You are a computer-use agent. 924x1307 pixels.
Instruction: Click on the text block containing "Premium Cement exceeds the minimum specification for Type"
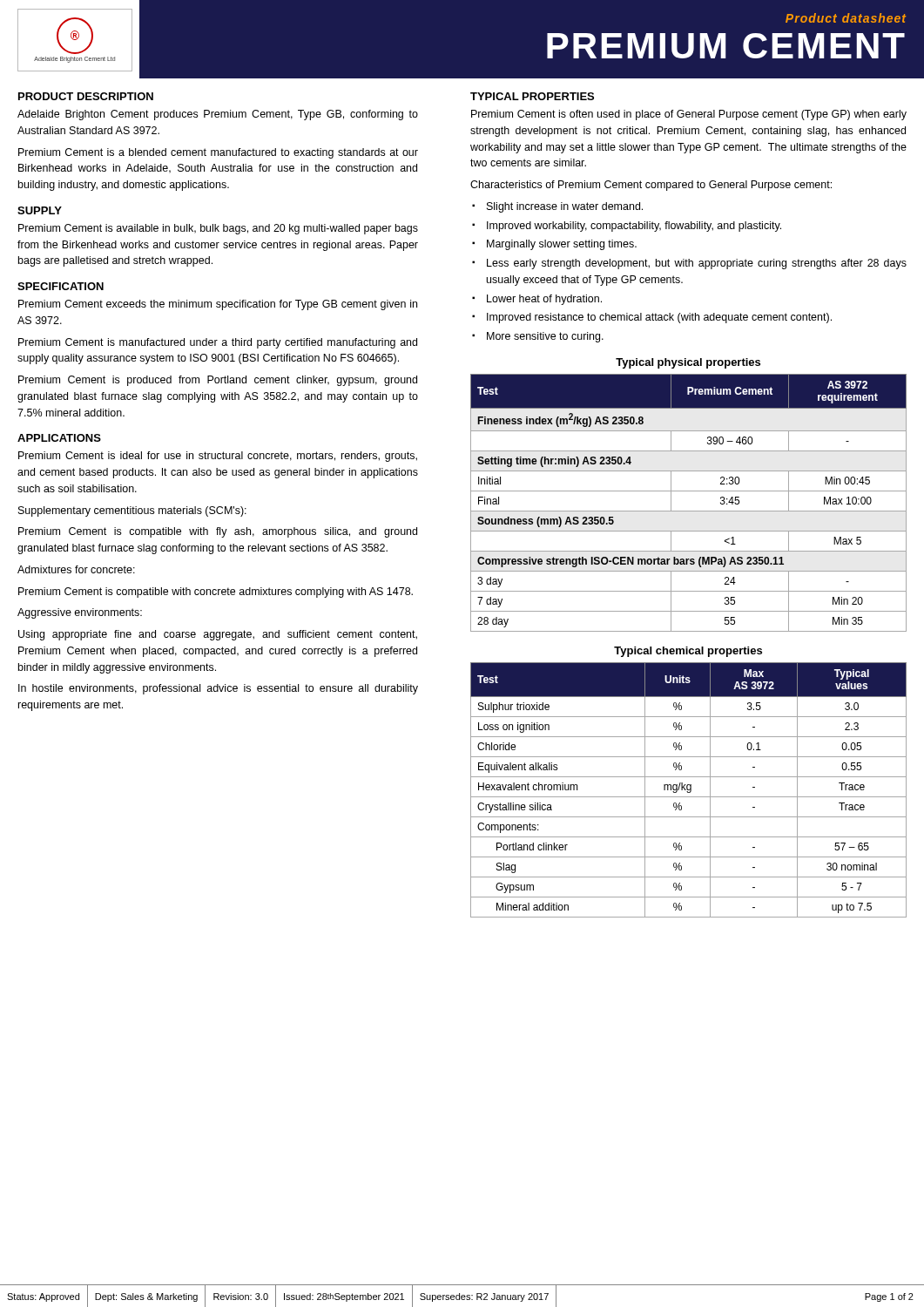(218, 312)
